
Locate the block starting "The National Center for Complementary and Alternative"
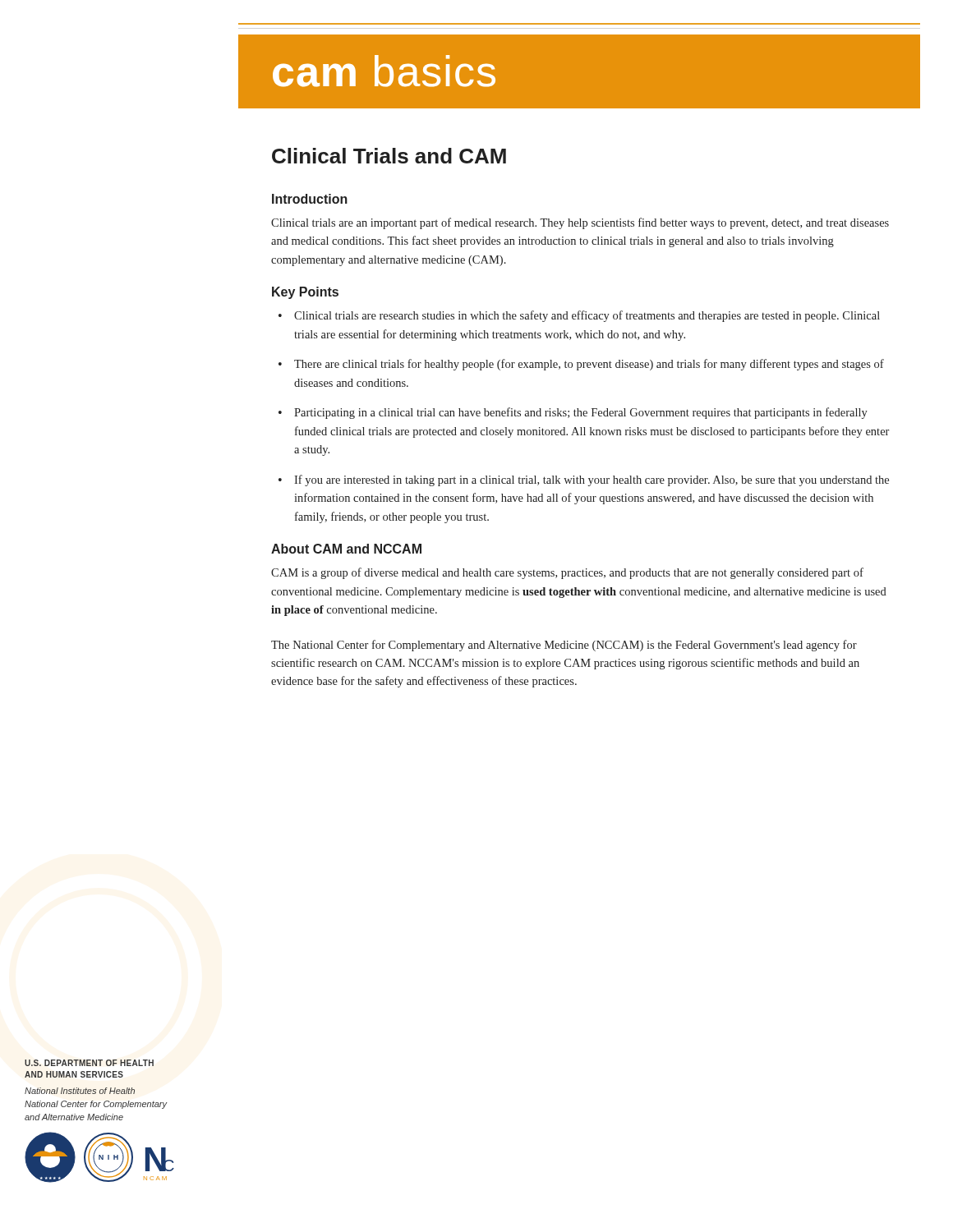click(583, 663)
